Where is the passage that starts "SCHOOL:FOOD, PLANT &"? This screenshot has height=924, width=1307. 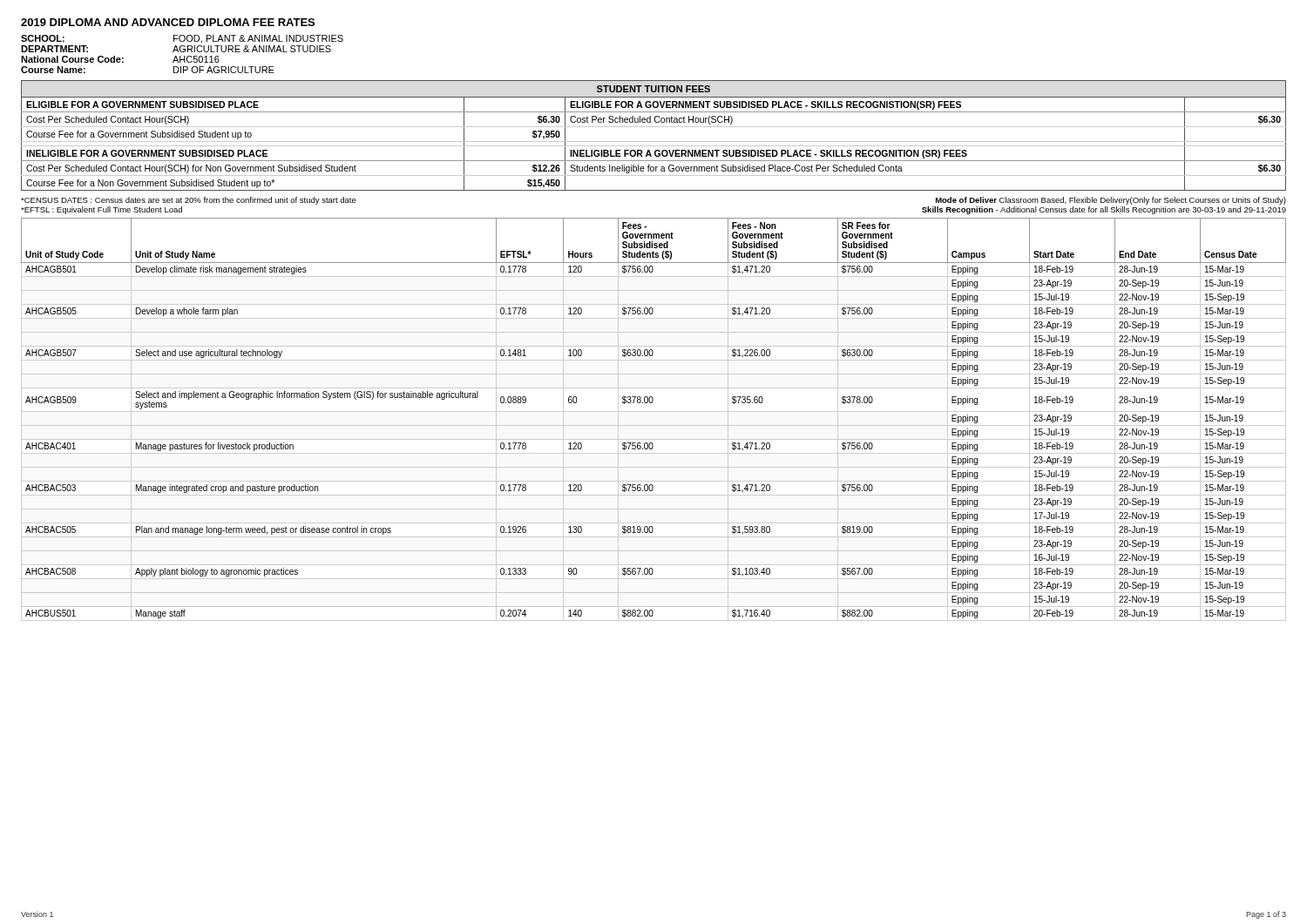click(x=184, y=54)
